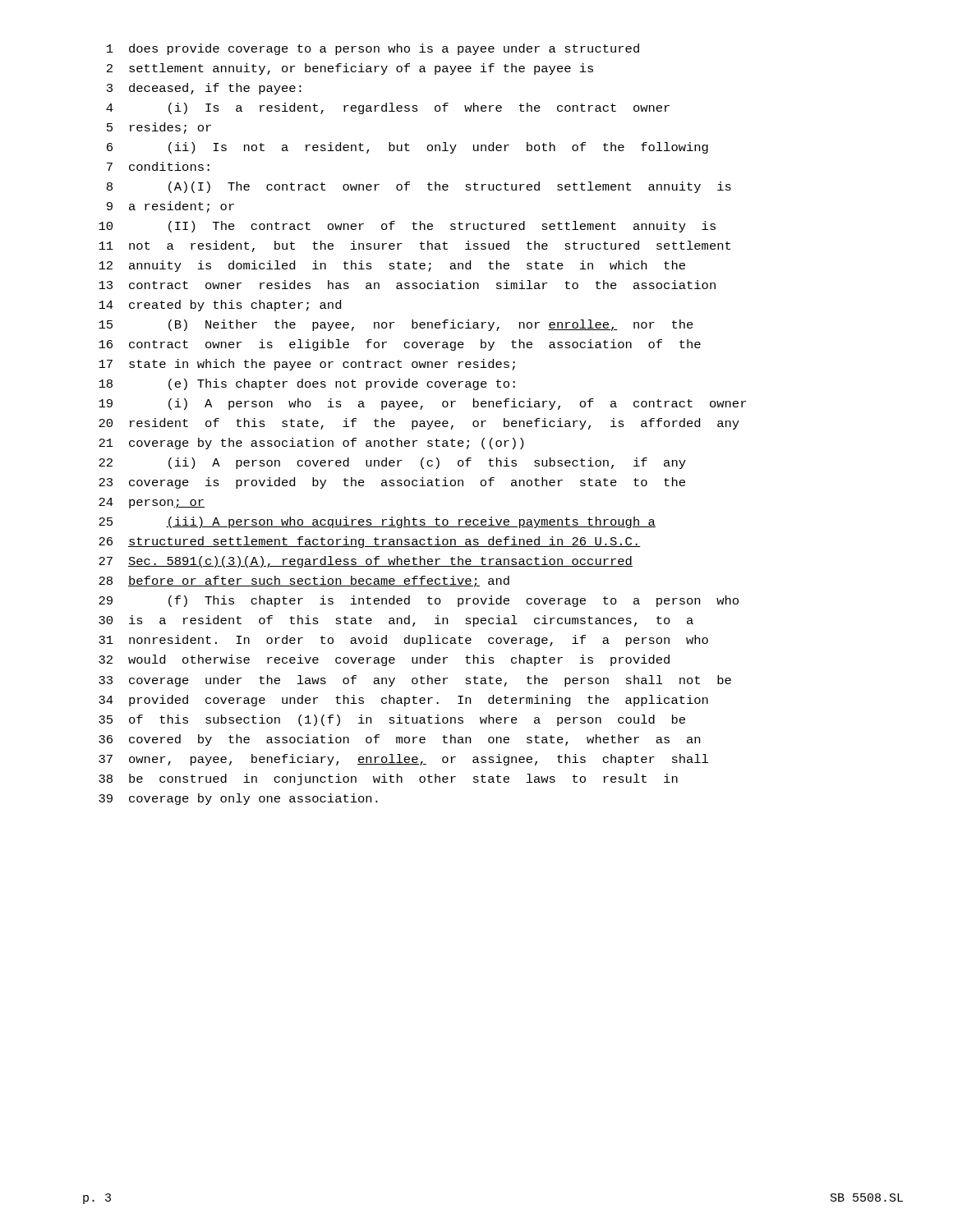Select the text with the text "9 a resident; or"
Screen dimensions: 1232x953
(170, 207)
